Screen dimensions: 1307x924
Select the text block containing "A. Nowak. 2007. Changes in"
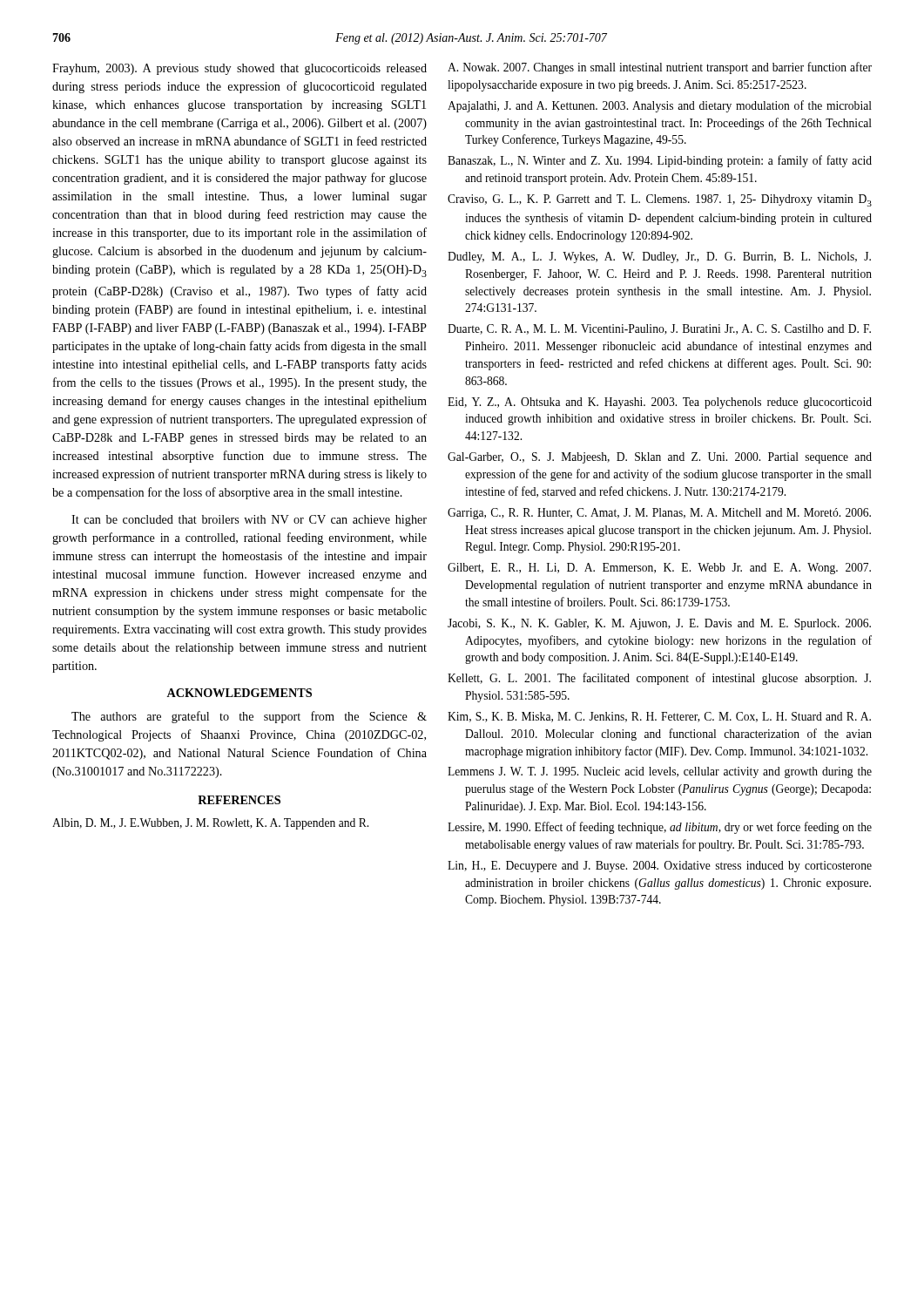point(660,76)
